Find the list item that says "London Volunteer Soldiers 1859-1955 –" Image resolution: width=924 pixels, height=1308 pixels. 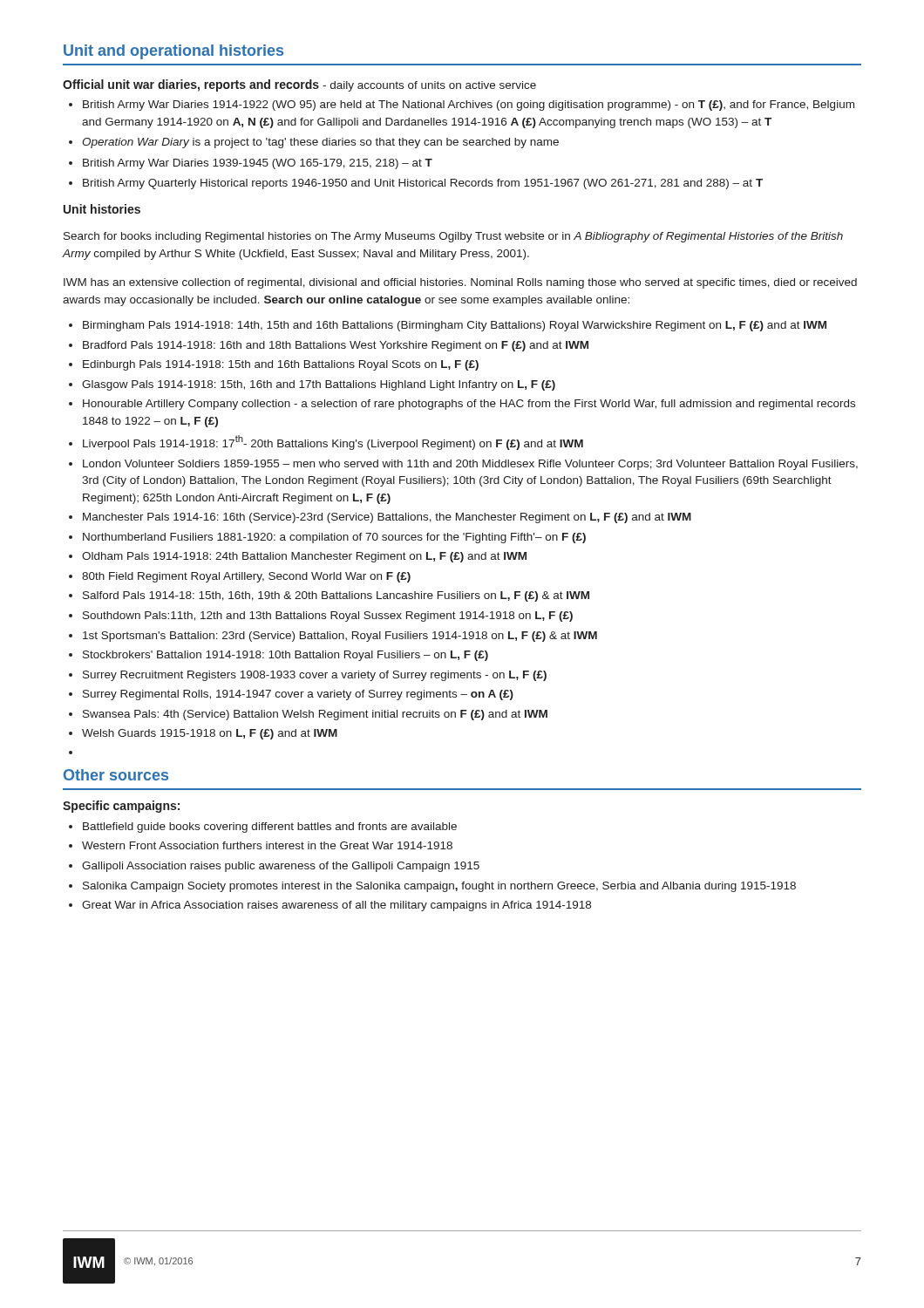pos(472,480)
